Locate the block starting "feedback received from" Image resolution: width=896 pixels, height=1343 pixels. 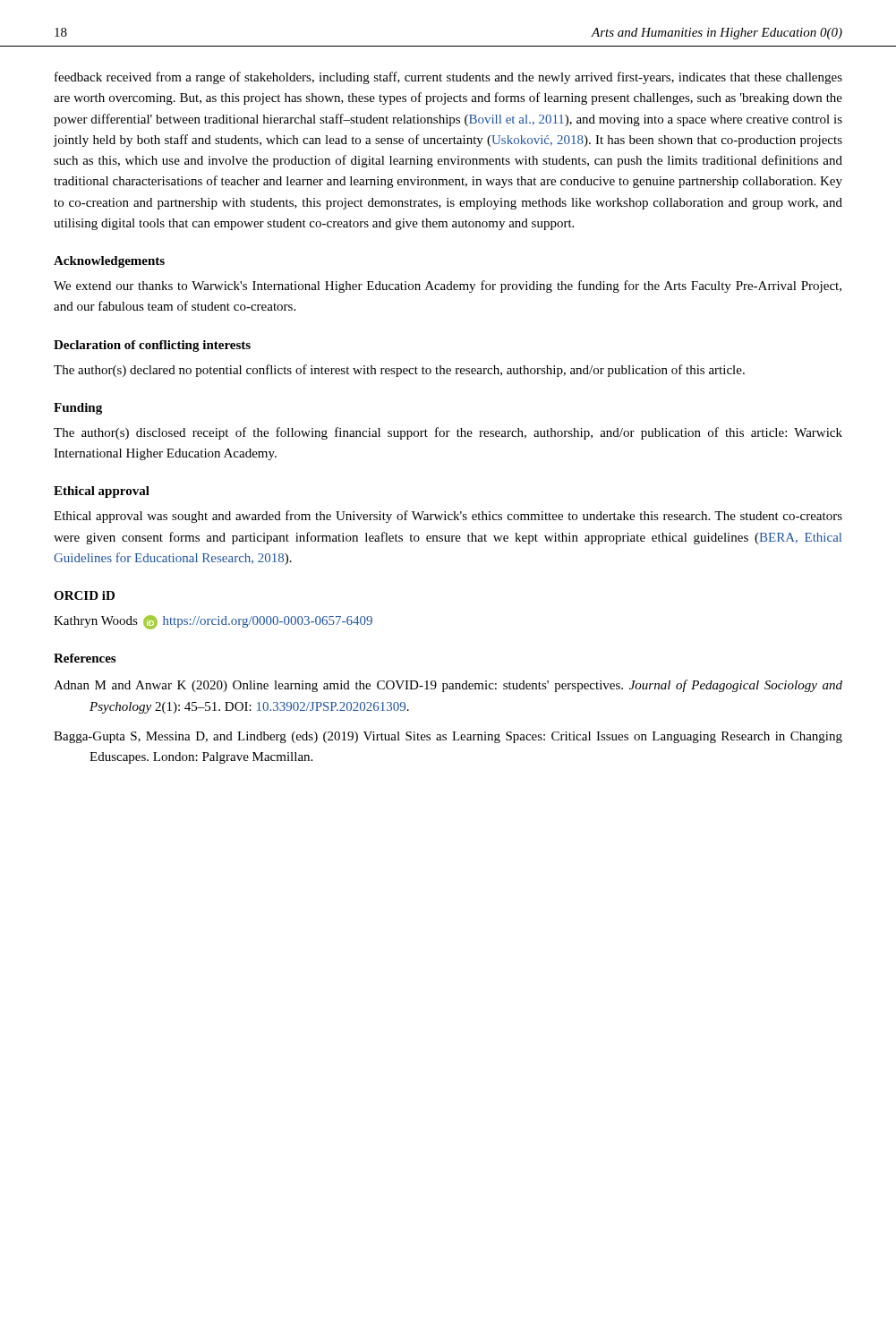click(448, 150)
